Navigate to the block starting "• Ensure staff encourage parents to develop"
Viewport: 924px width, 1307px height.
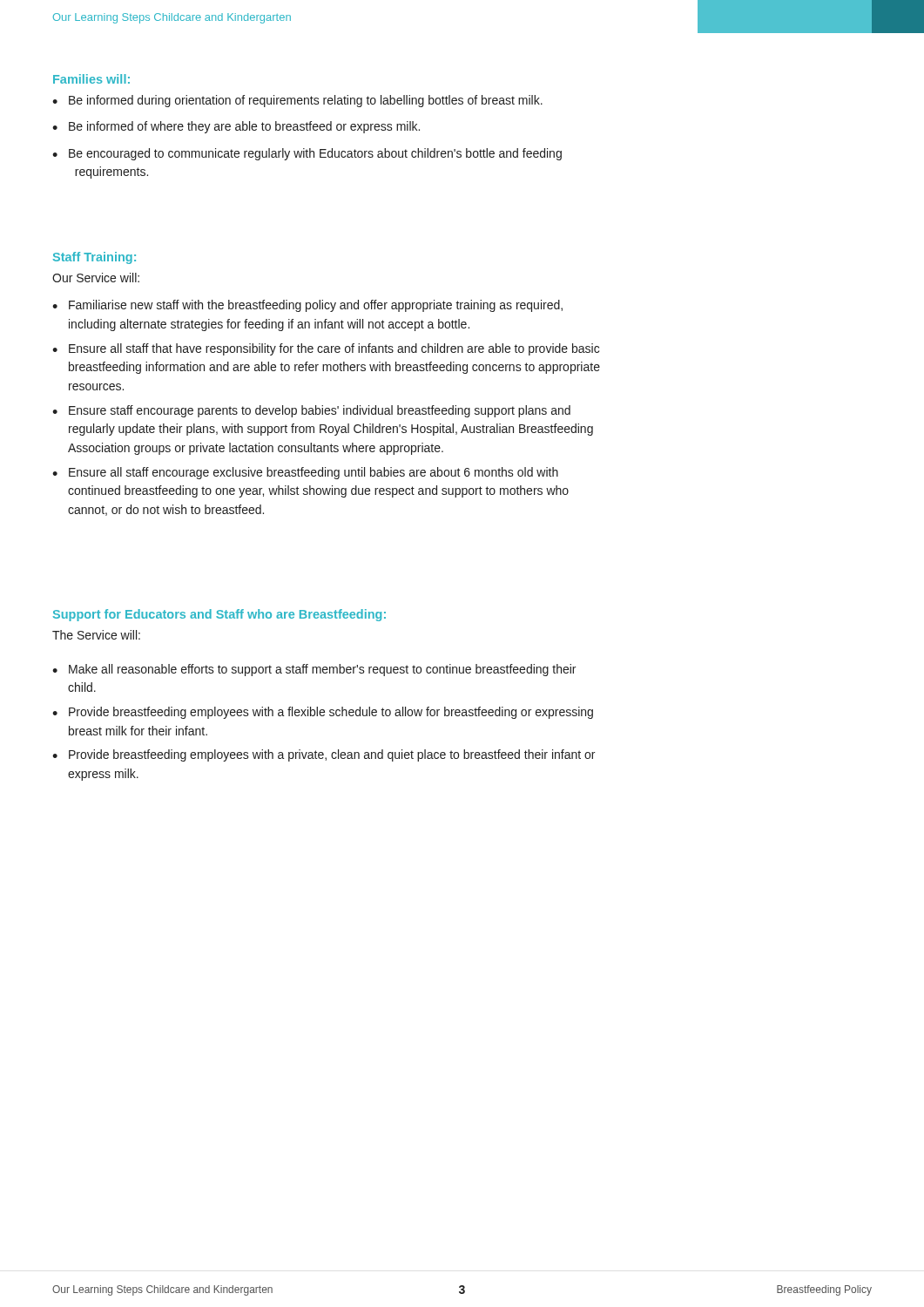[x=462, y=430]
